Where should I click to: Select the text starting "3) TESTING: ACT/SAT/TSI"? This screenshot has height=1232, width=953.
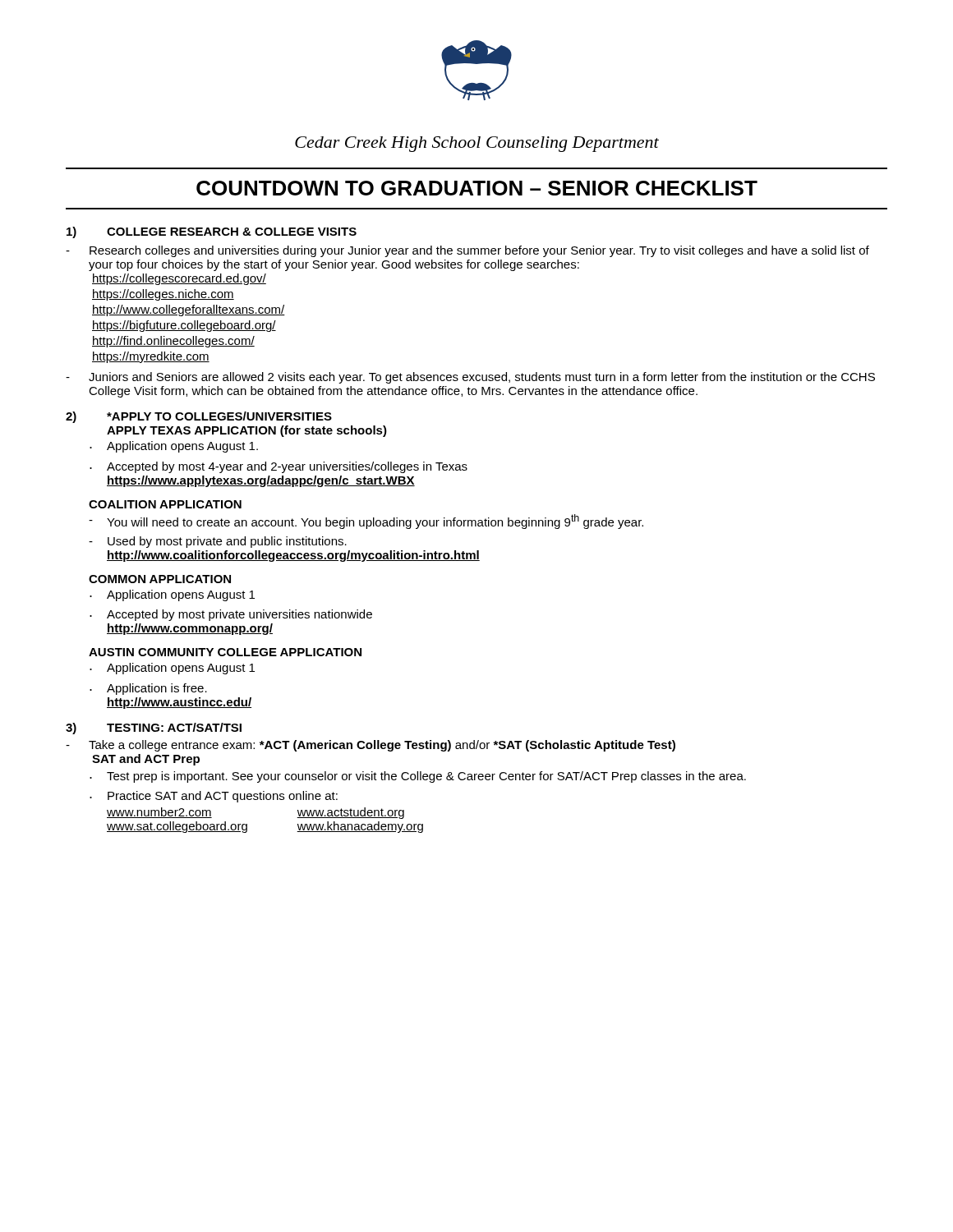tap(154, 729)
